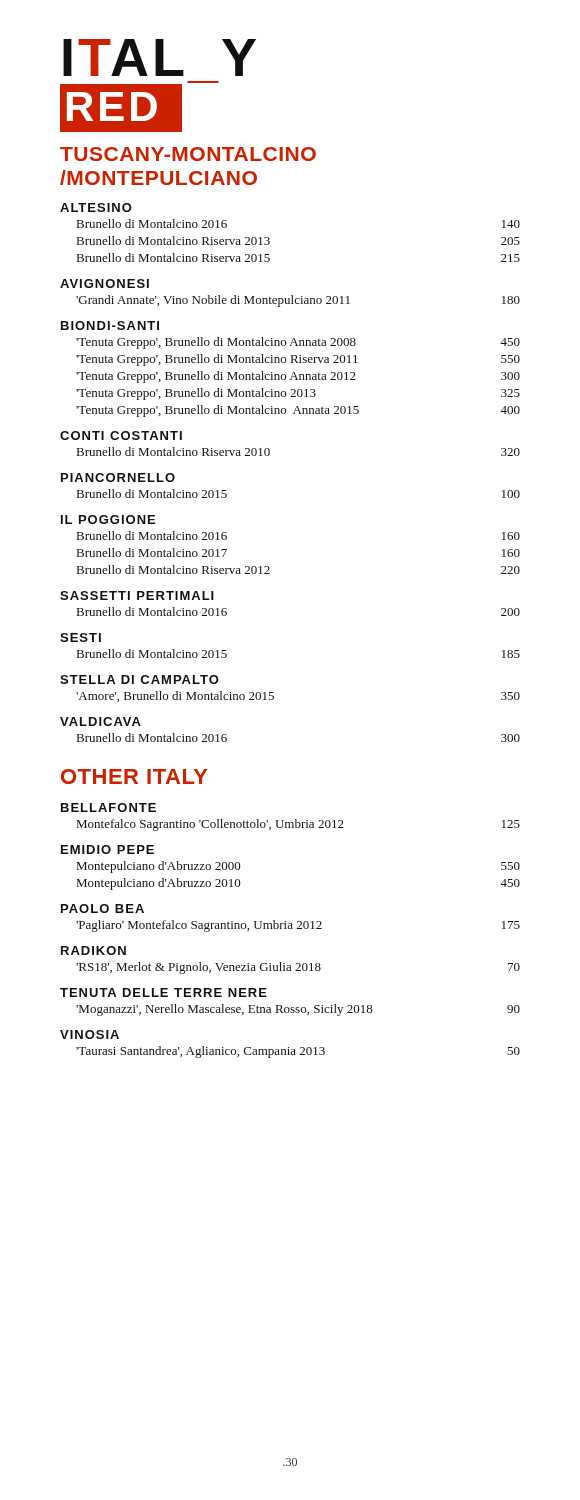Find the text starting "Brunello di Montalcino 2016300"
Screen dimensions: 1500x580
coord(152,736)
